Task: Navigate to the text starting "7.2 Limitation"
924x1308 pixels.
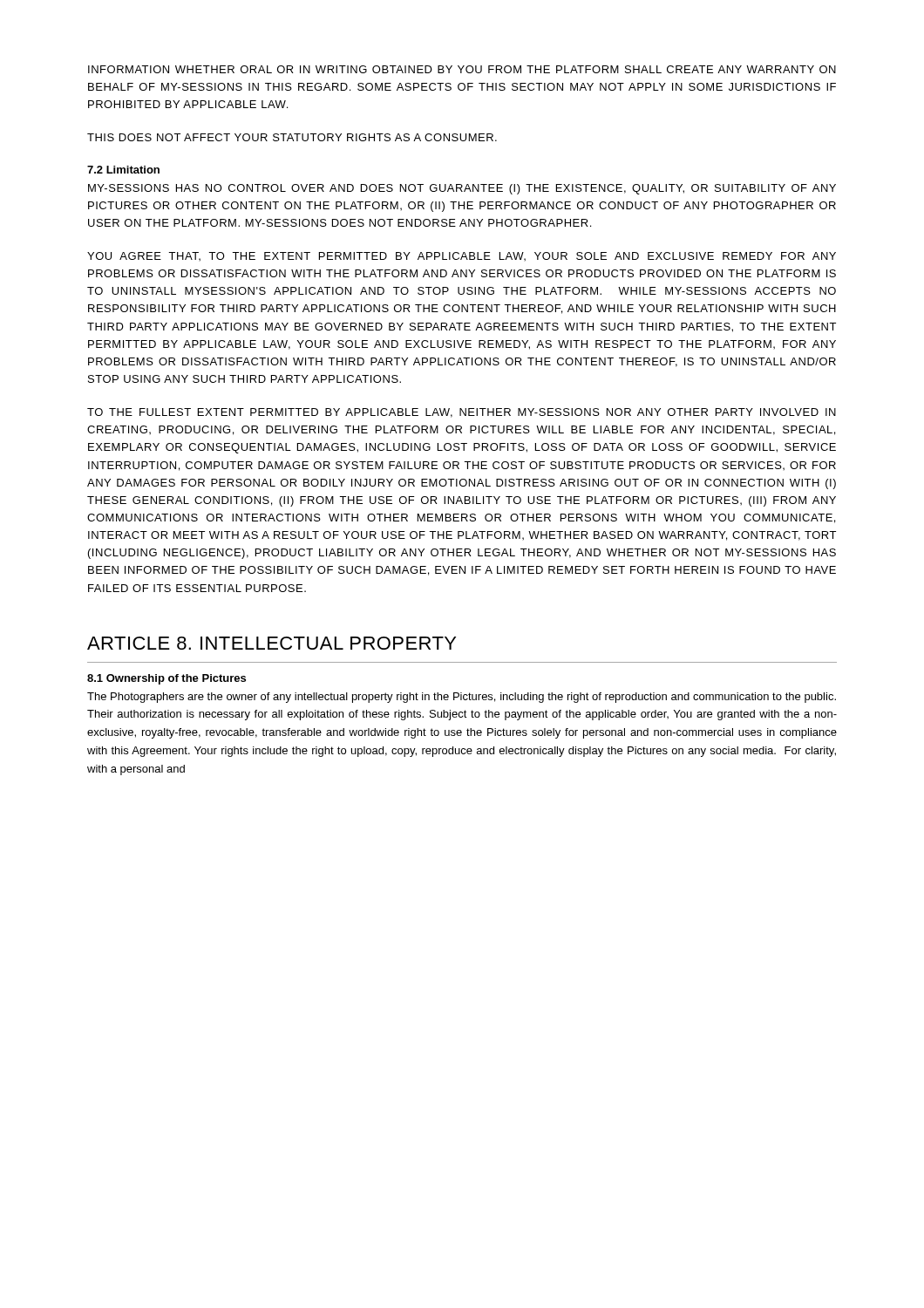Action: [x=124, y=169]
